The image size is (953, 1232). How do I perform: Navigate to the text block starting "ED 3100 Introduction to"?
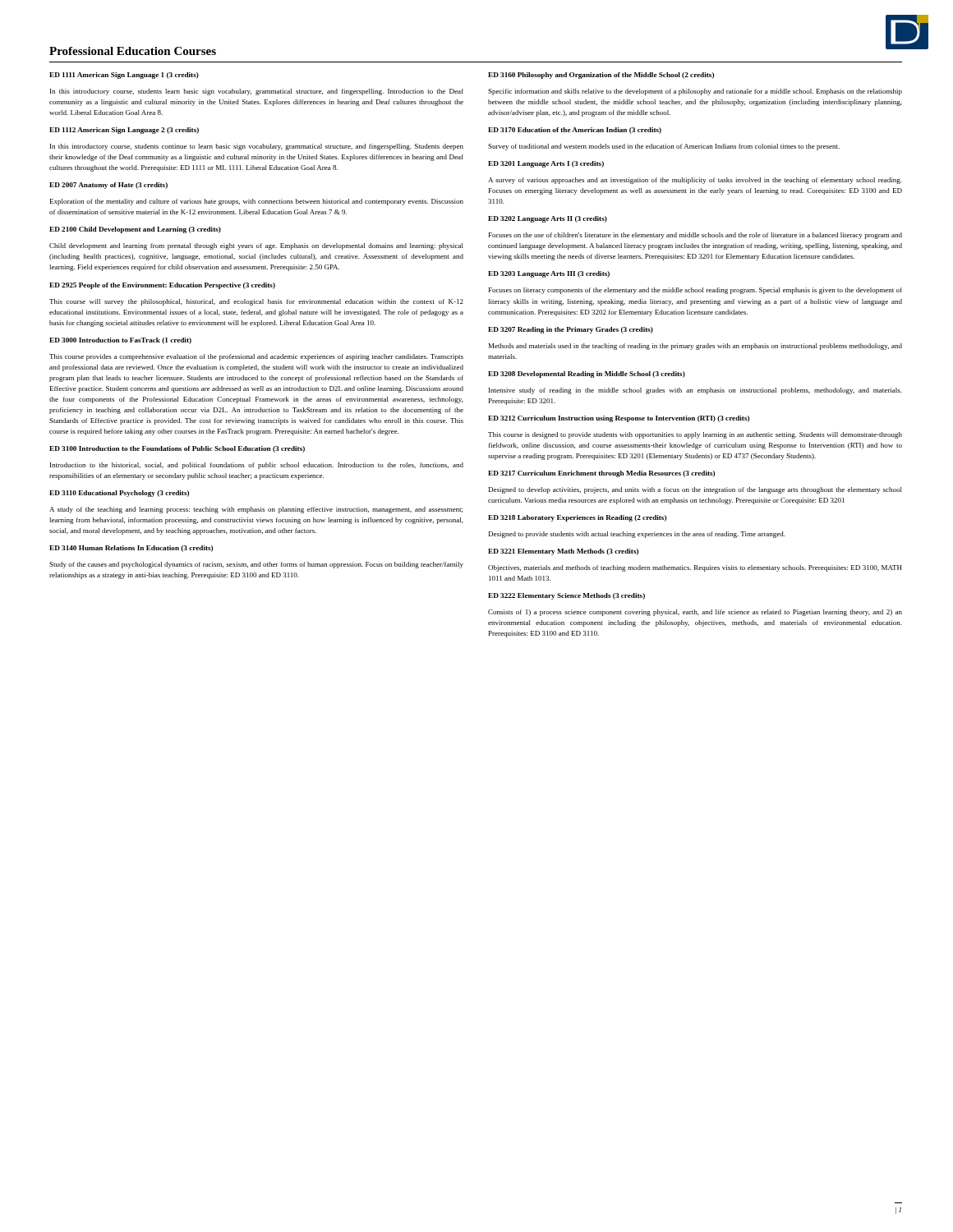[256, 449]
